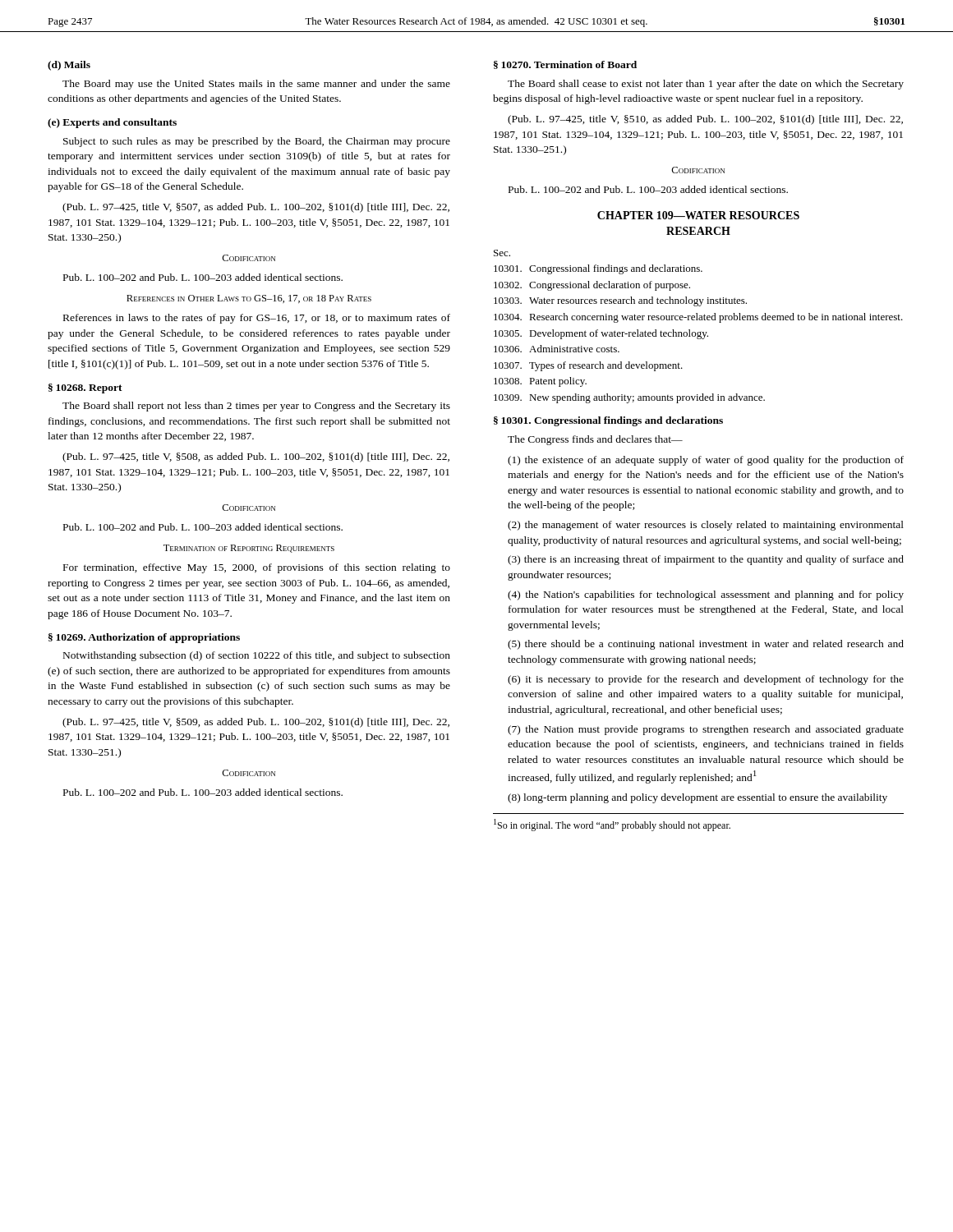Select the section header that says "(e) Experts and consultants"
The height and width of the screenshot is (1232, 953).
point(112,123)
